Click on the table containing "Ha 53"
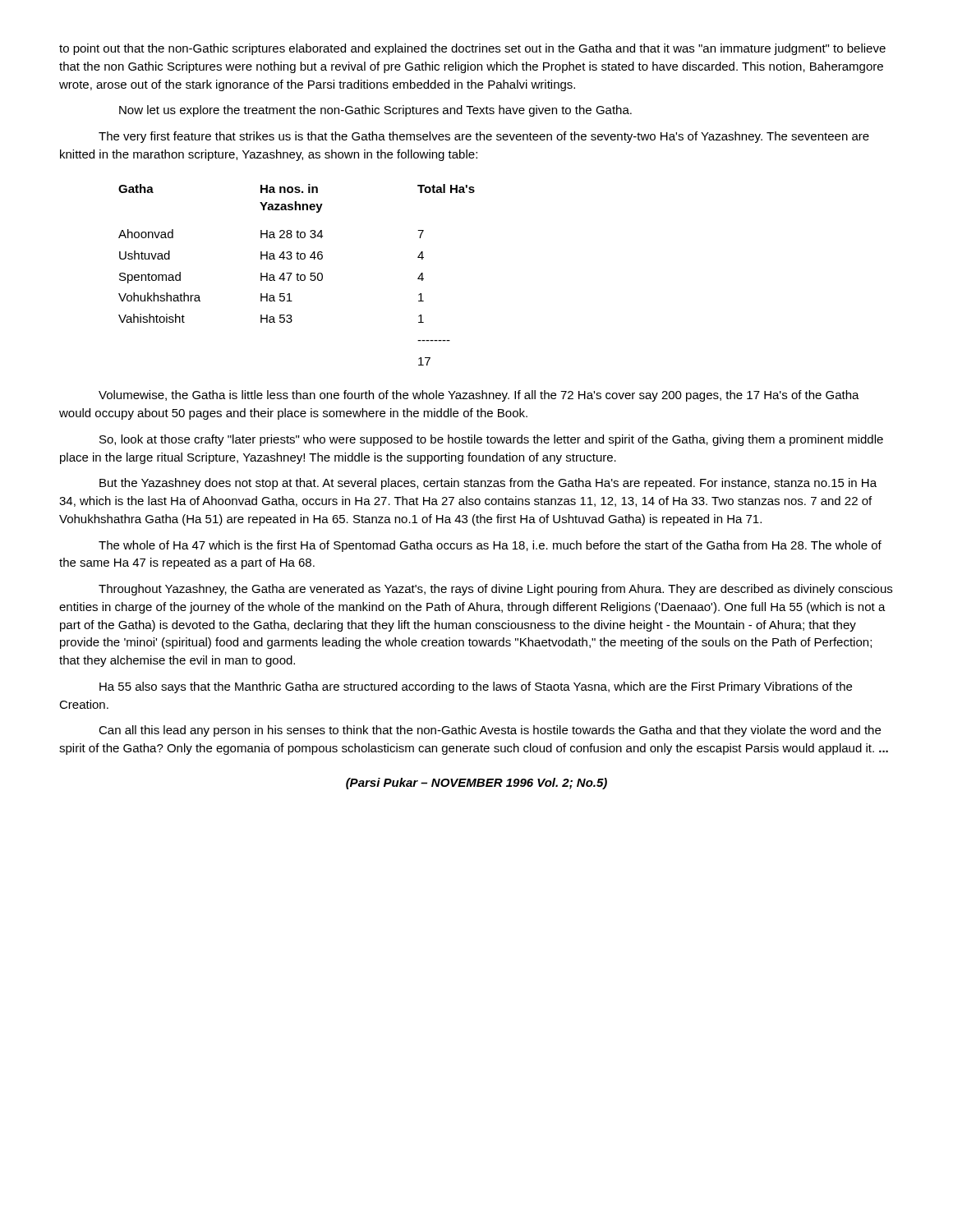The width and height of the screenshot is (953, 1232). 506,275
